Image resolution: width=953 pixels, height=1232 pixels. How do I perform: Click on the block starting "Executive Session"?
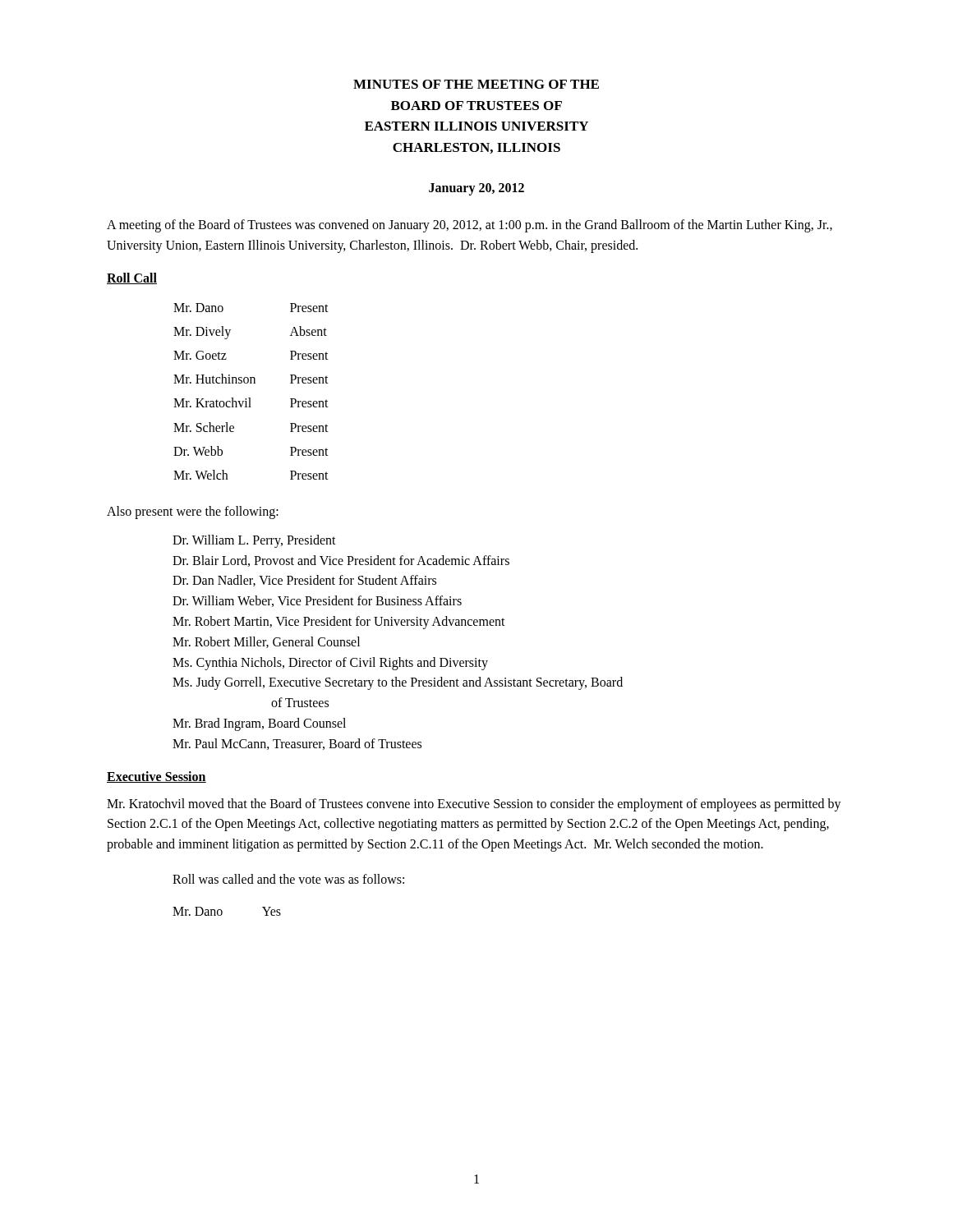point(156,776)
